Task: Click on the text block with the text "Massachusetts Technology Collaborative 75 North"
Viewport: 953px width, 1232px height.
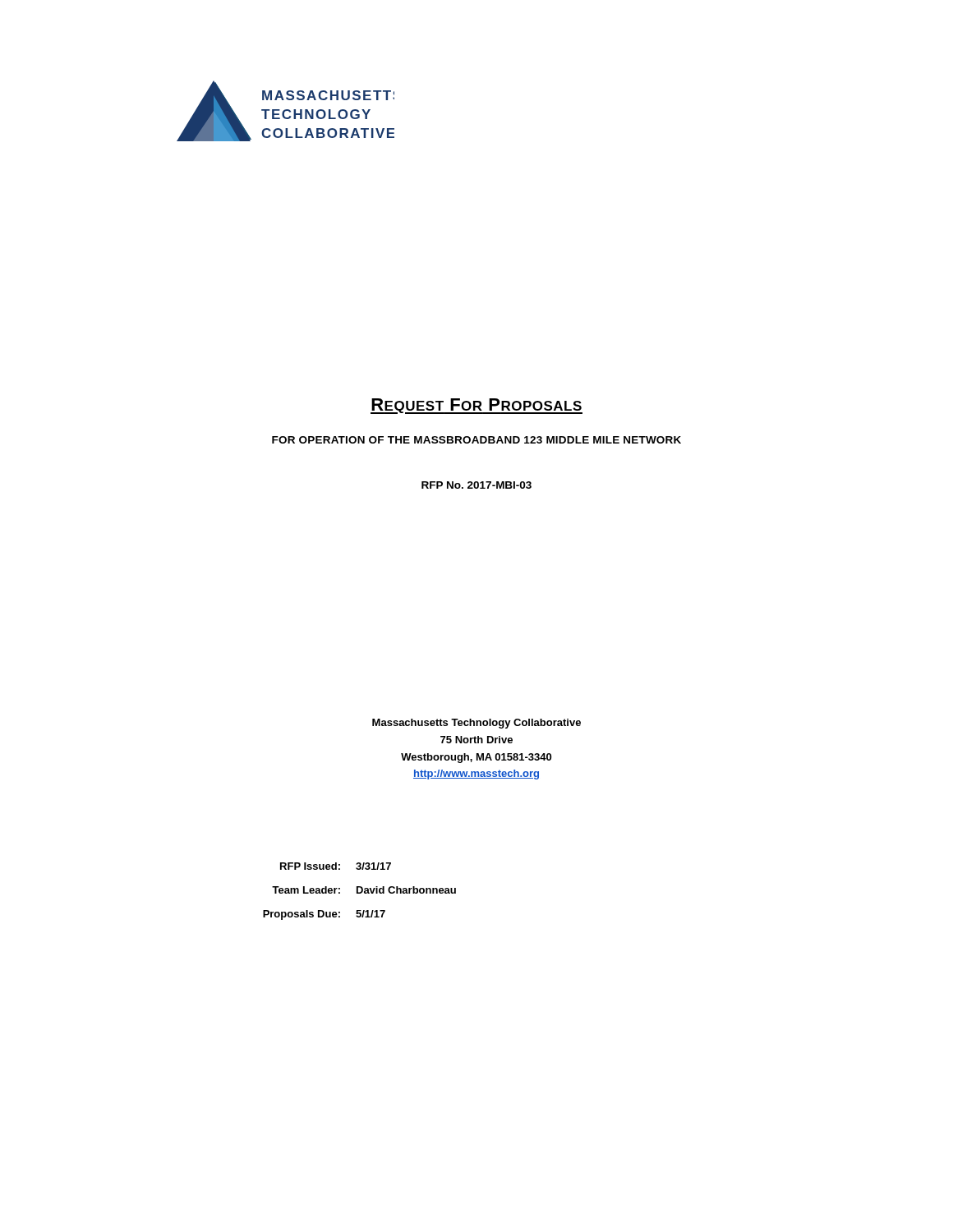Action: click(476, 749)
